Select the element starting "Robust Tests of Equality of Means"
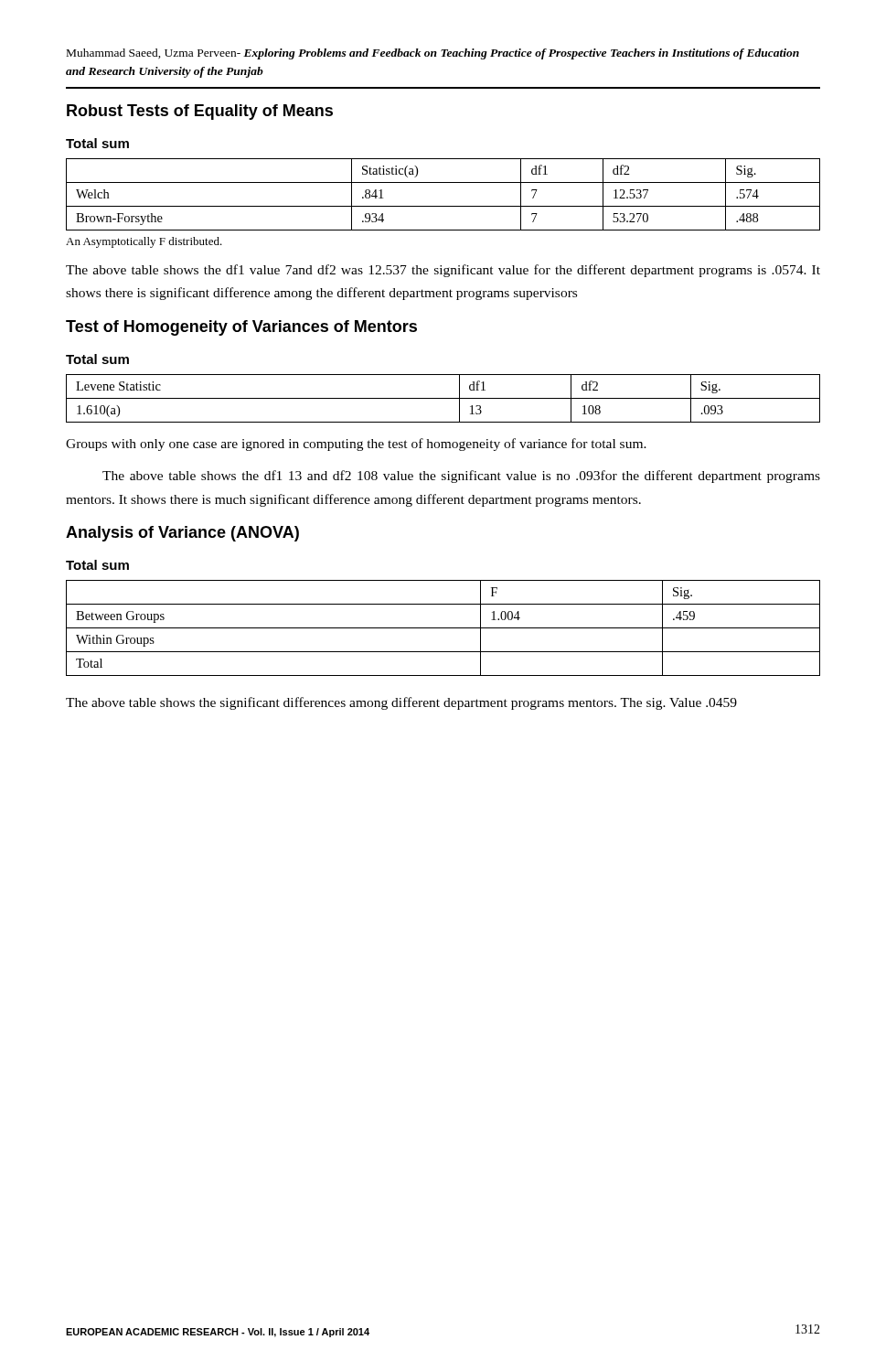 [x=200, y=110]
